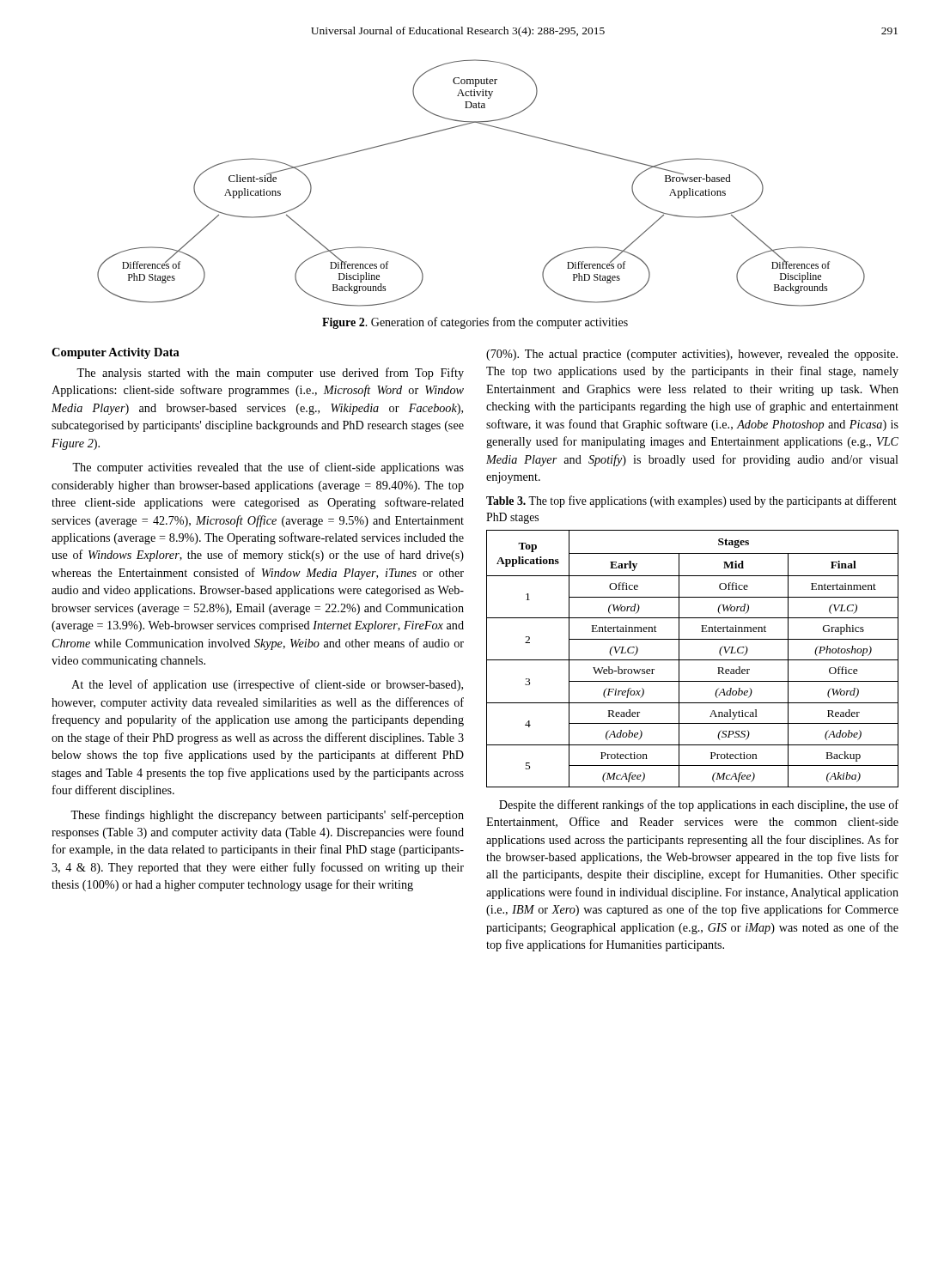Locate the organizational chart

click(x=475, y=181)
